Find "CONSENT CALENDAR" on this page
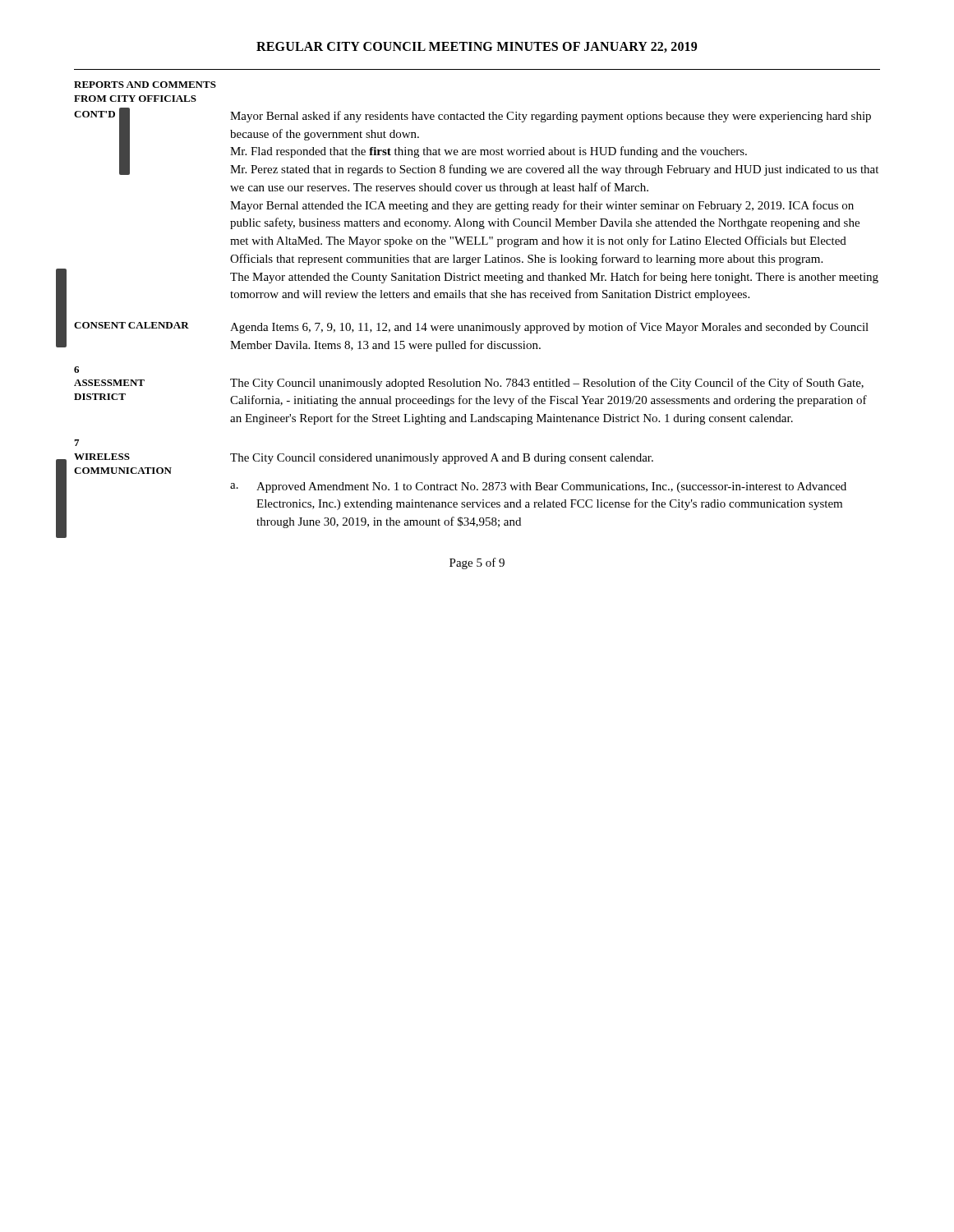This screenshot has height=1232, width=954. point(131,325)
